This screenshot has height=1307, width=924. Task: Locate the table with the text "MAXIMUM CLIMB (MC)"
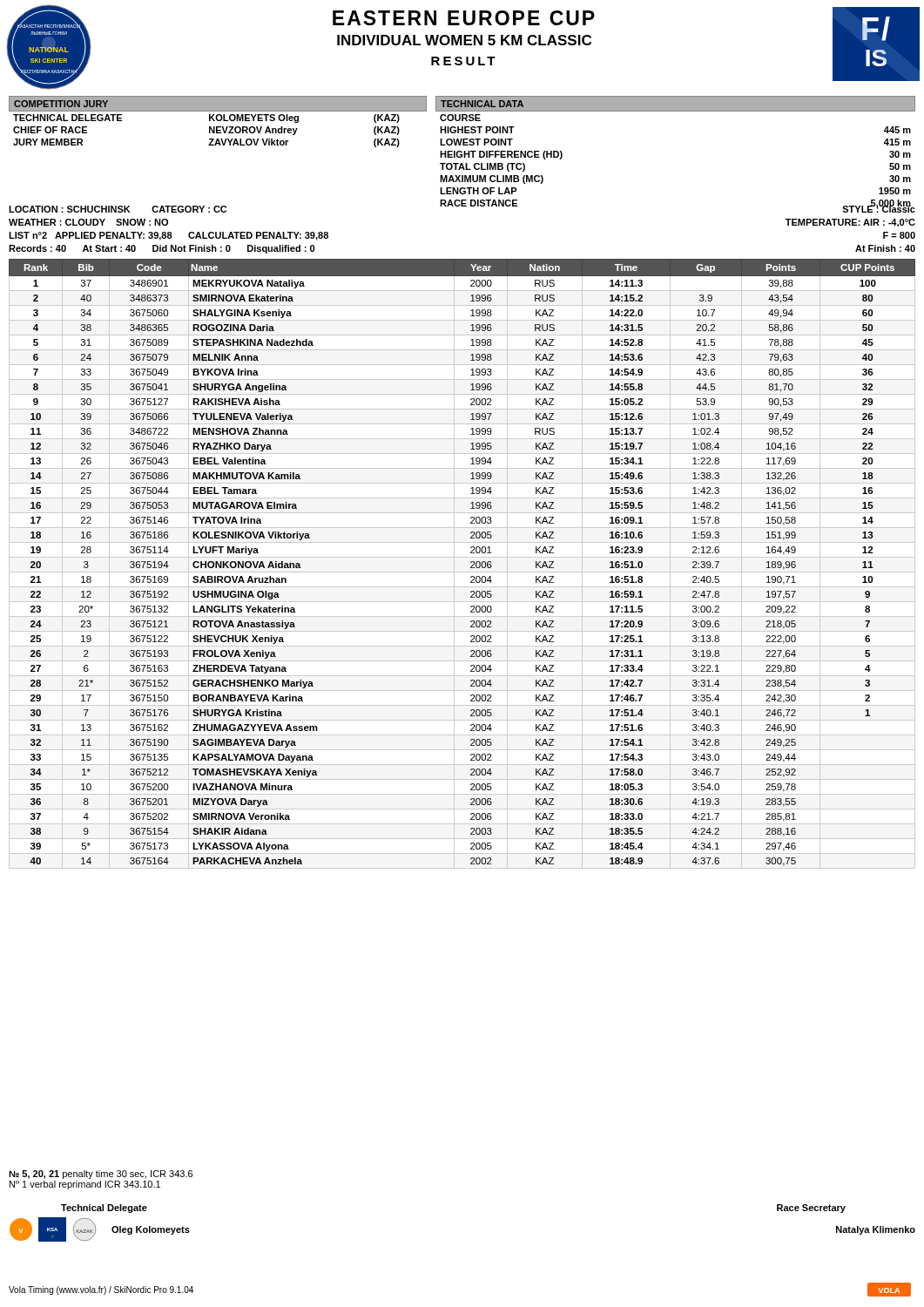(675, 152)
